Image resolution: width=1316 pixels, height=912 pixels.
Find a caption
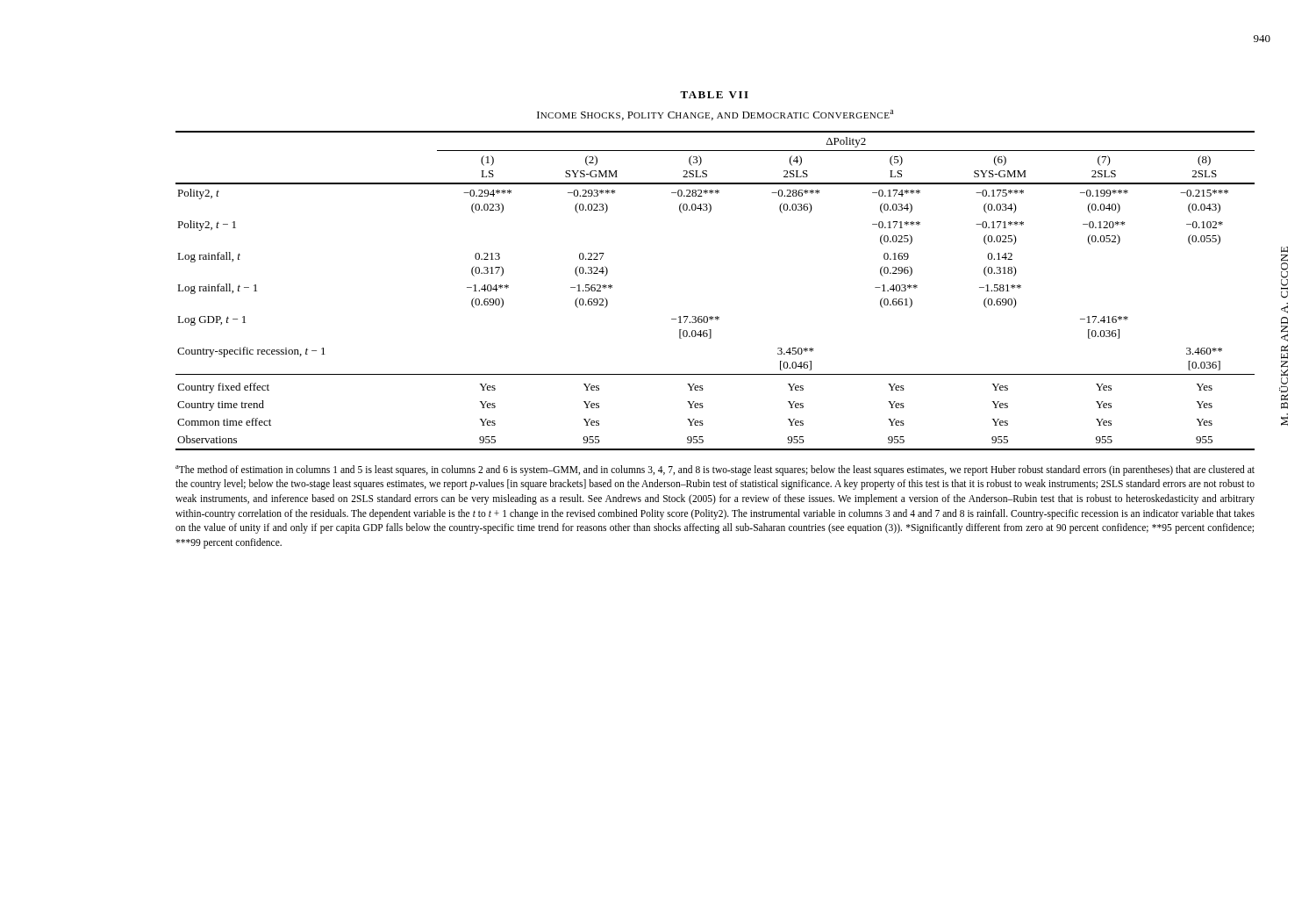coord(715,114)
